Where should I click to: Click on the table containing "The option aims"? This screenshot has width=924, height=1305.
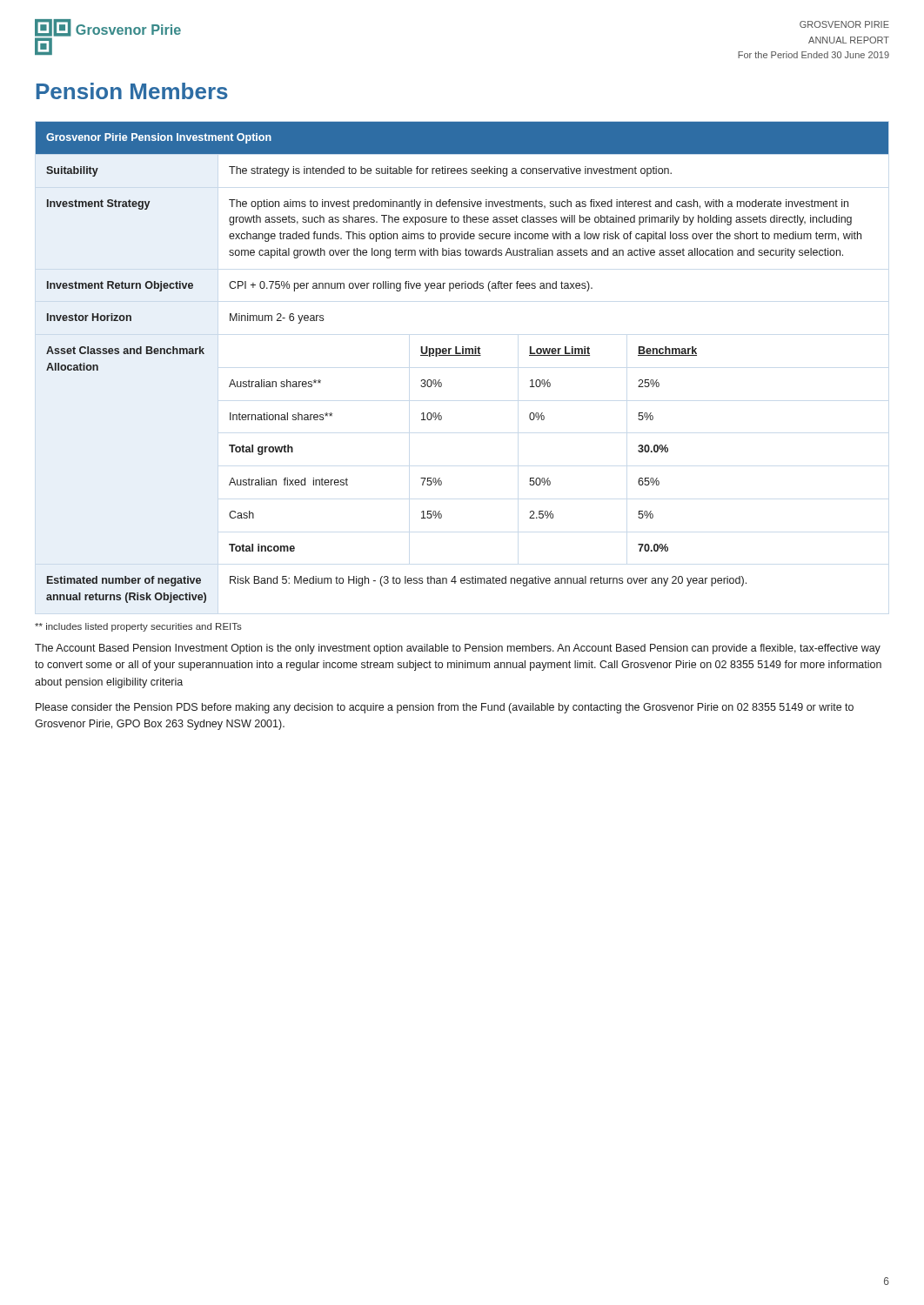pyautogui.click(x=462, y=367)
